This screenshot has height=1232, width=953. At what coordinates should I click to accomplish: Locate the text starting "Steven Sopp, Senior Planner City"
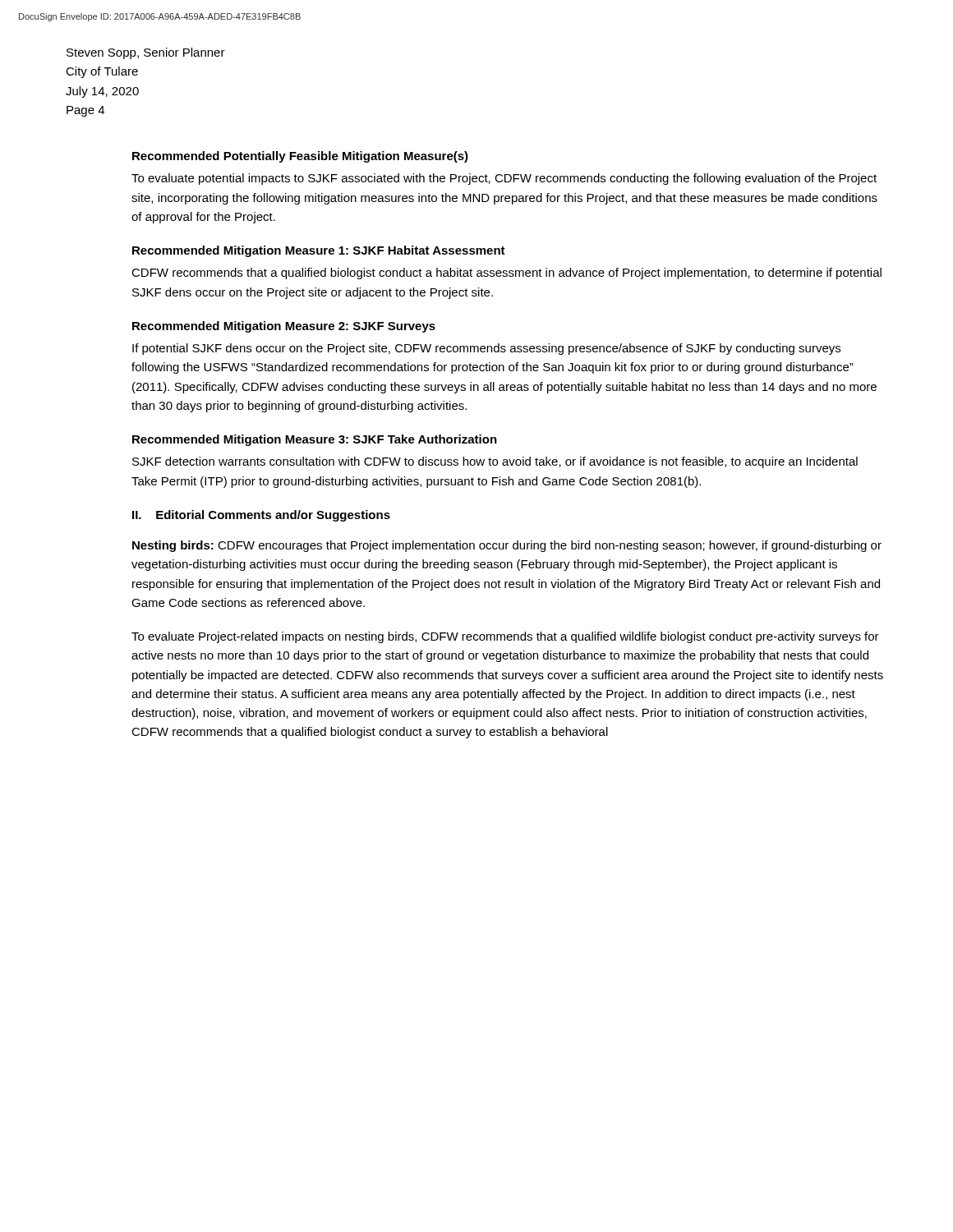pos(145,81)
